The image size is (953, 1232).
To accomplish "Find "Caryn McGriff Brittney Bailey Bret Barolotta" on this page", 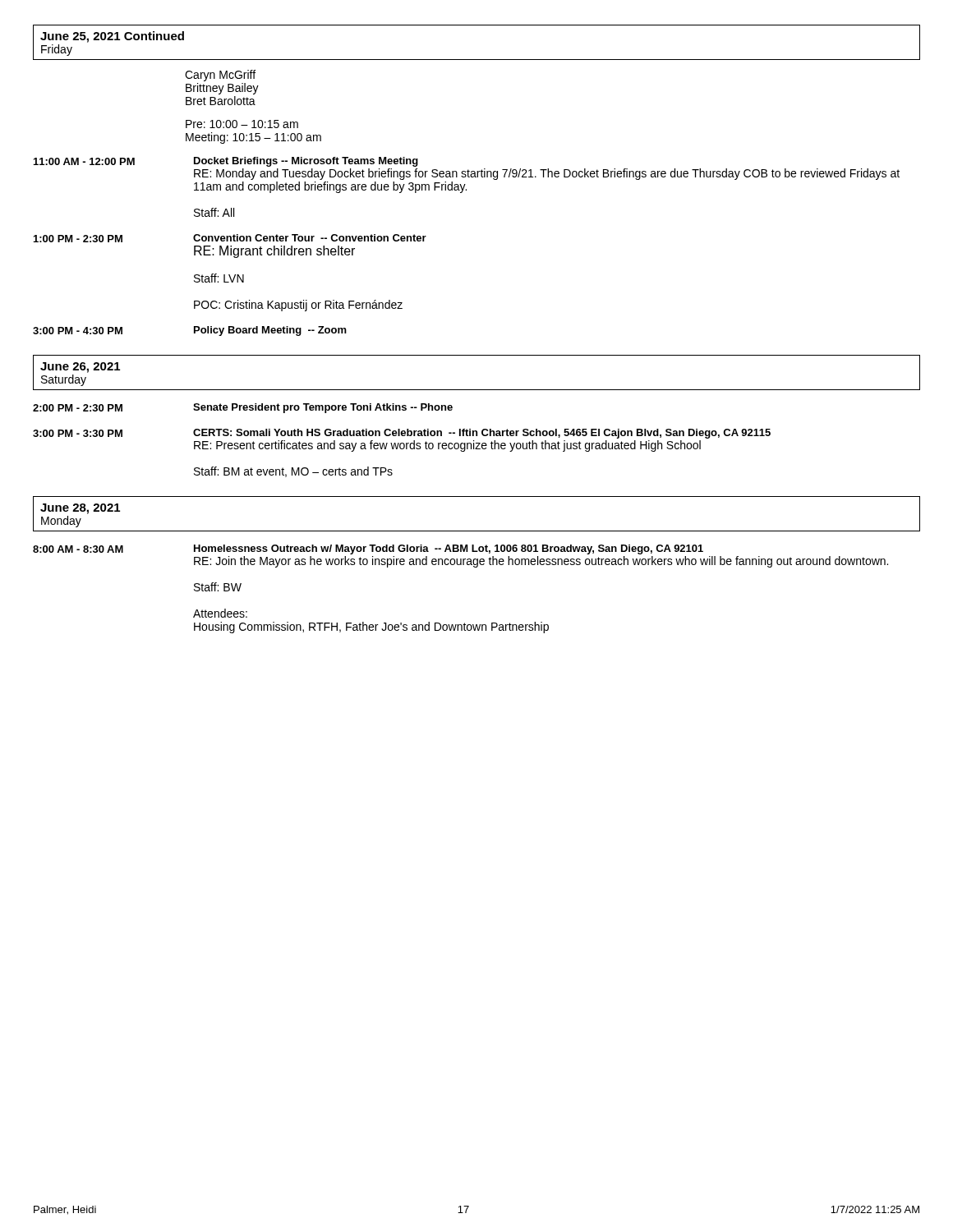I will click(222, 88).
